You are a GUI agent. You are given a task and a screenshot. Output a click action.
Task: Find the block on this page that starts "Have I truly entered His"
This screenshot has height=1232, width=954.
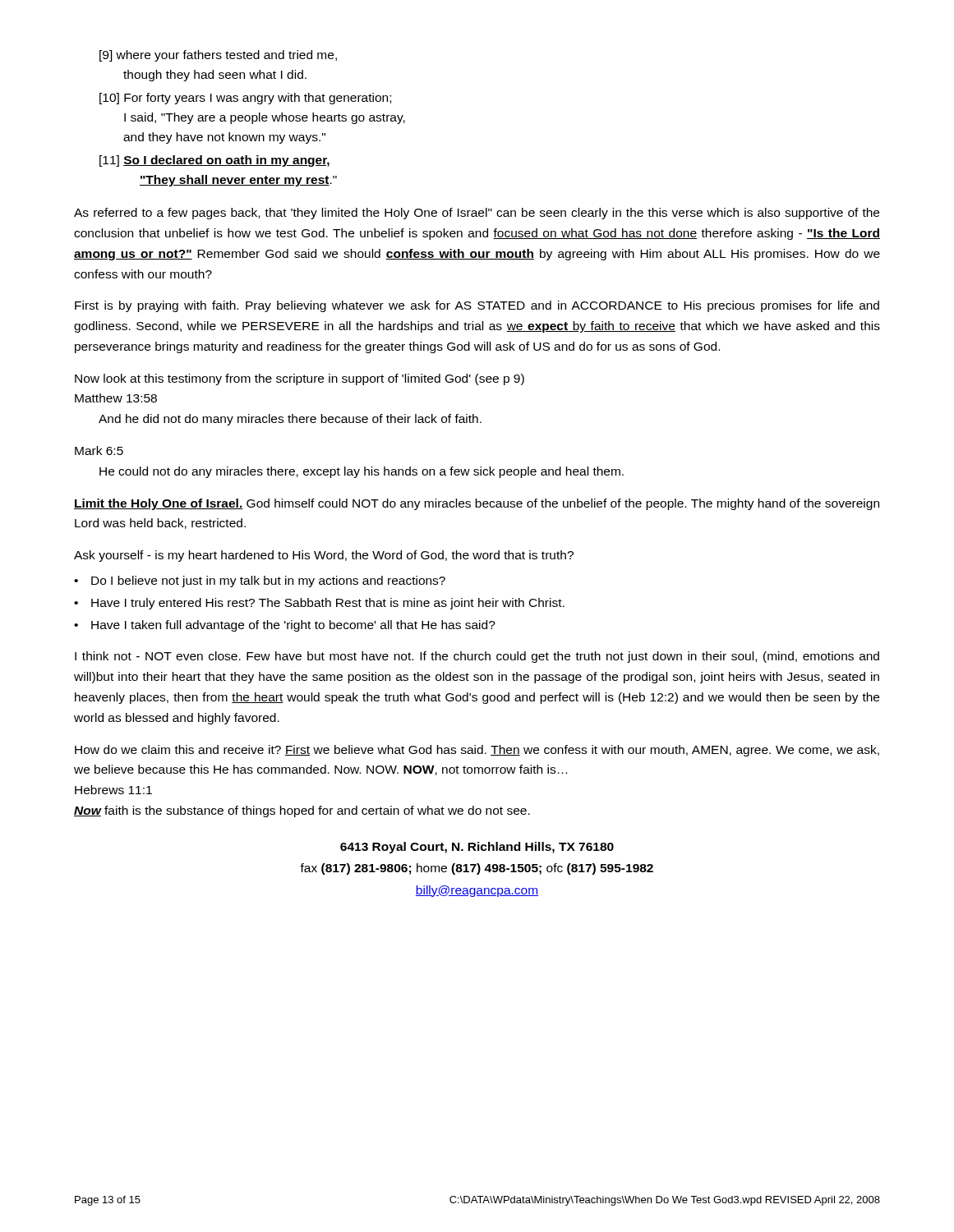(328, 602)
